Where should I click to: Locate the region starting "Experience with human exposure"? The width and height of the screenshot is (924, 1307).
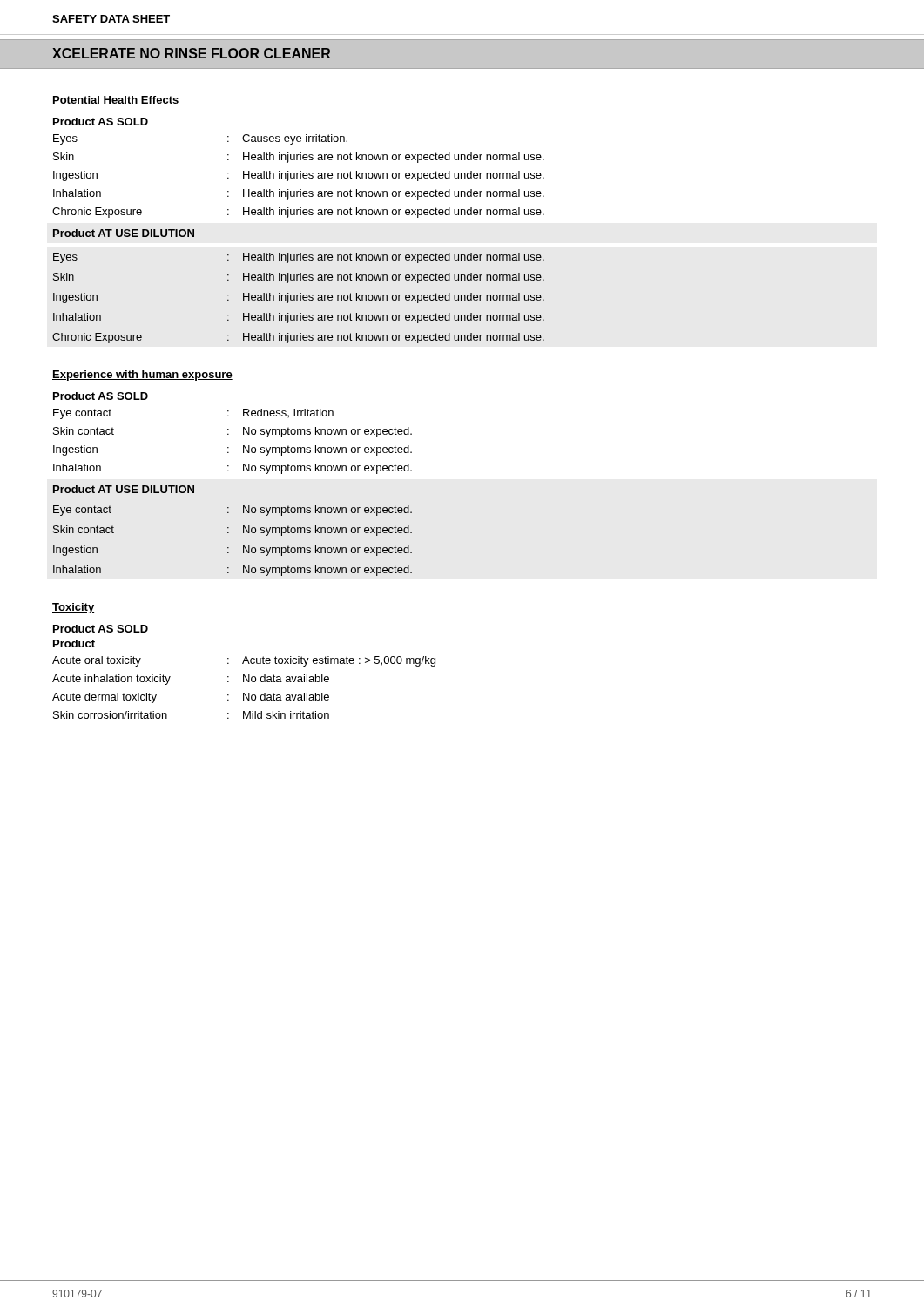coord(142,374)
